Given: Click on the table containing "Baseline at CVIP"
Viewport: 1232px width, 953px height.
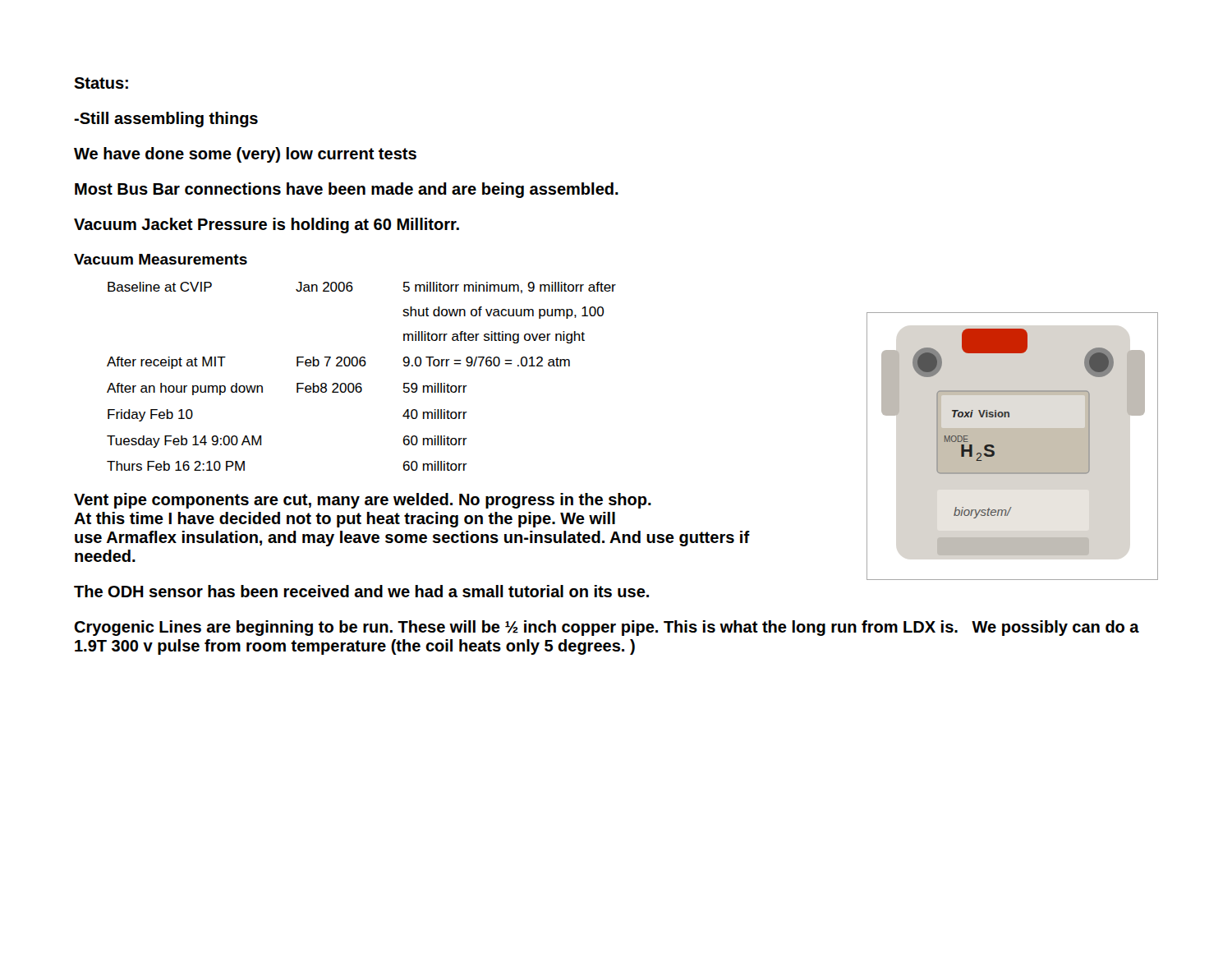Looking at the screenshot, I should [x=632, y=377].
